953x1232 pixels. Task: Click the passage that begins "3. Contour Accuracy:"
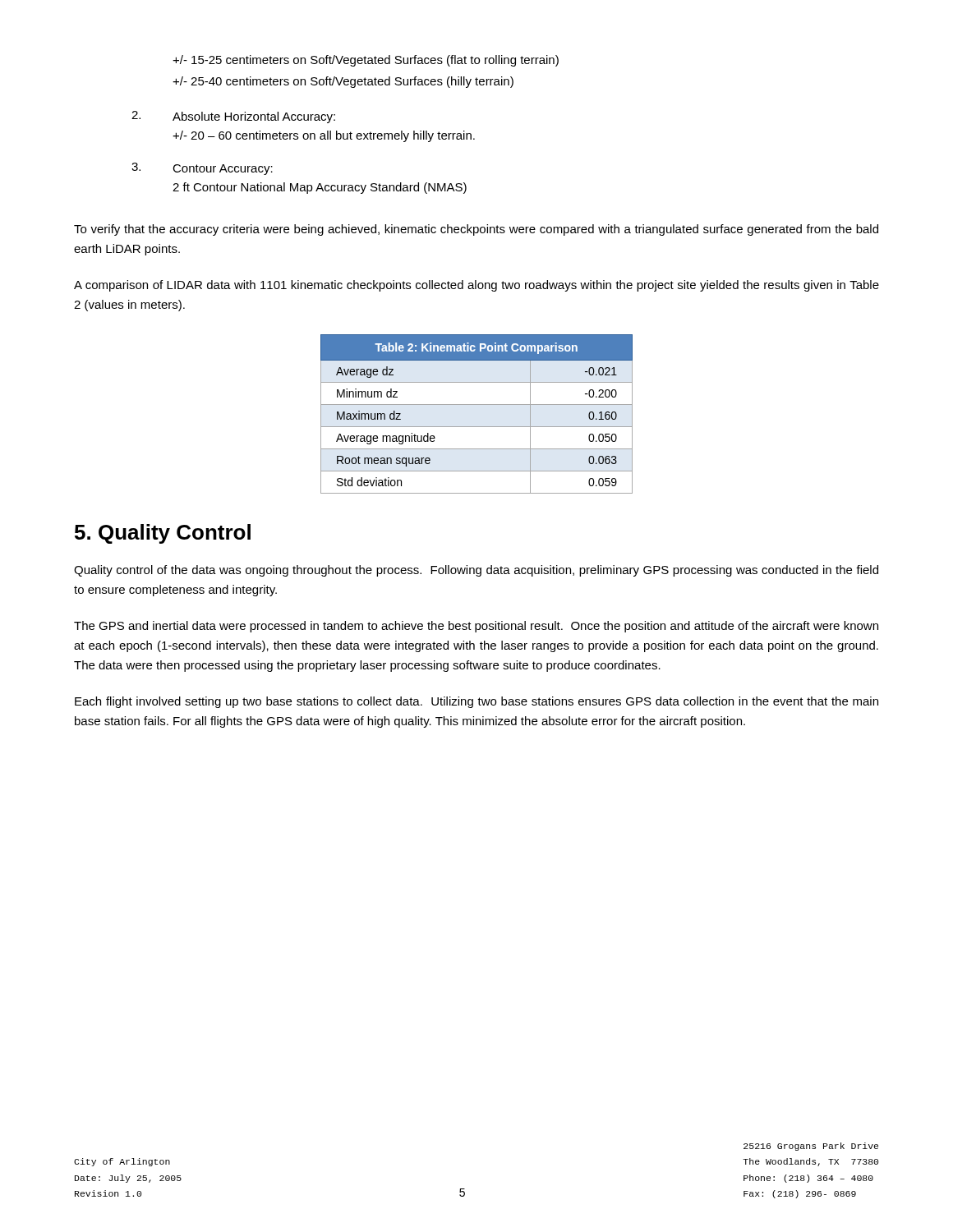[x=299, y=178]
